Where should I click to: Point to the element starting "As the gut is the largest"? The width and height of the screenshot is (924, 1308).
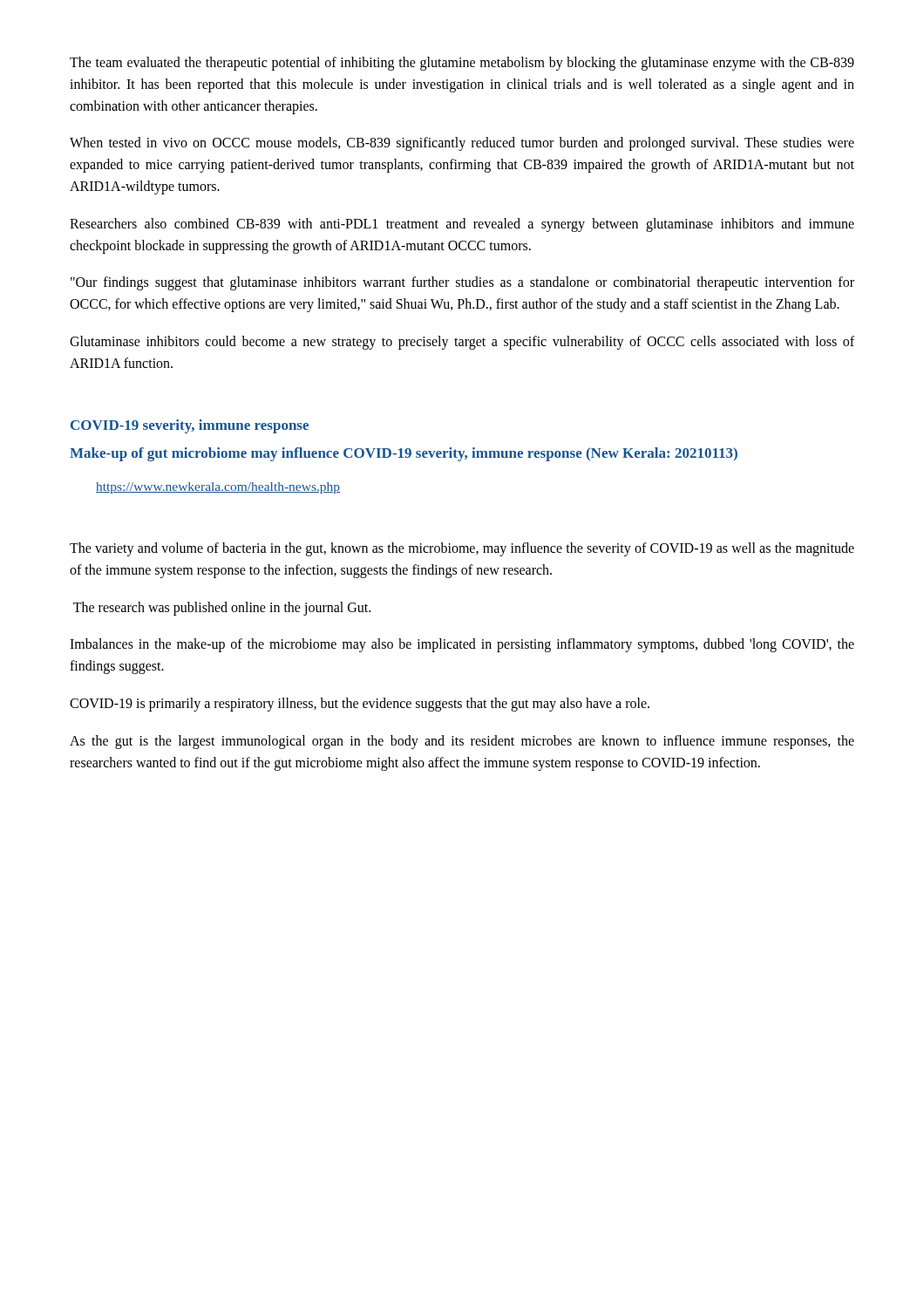(x=462, y=751)
